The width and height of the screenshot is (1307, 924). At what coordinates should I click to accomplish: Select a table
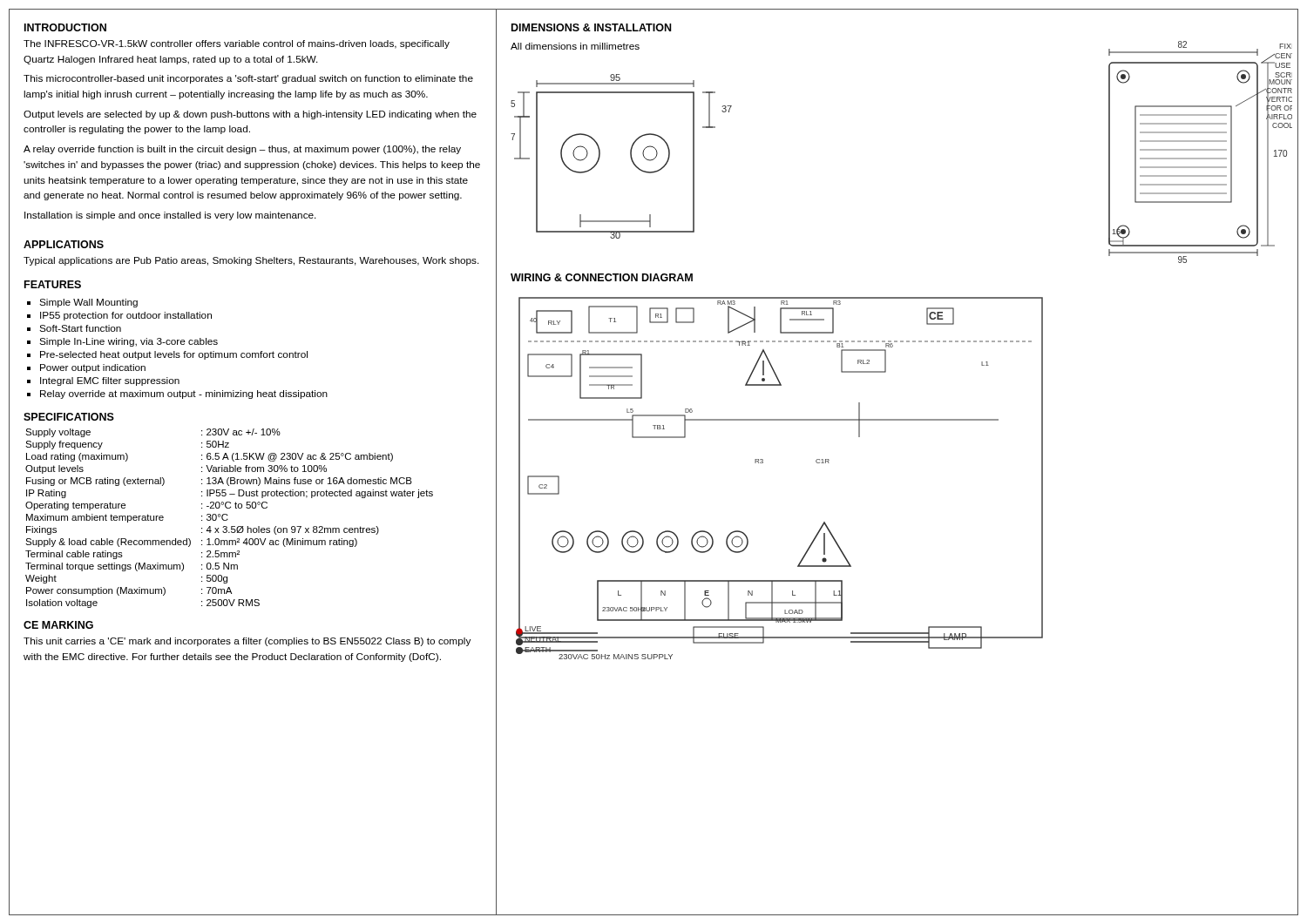tap(253, 521)
